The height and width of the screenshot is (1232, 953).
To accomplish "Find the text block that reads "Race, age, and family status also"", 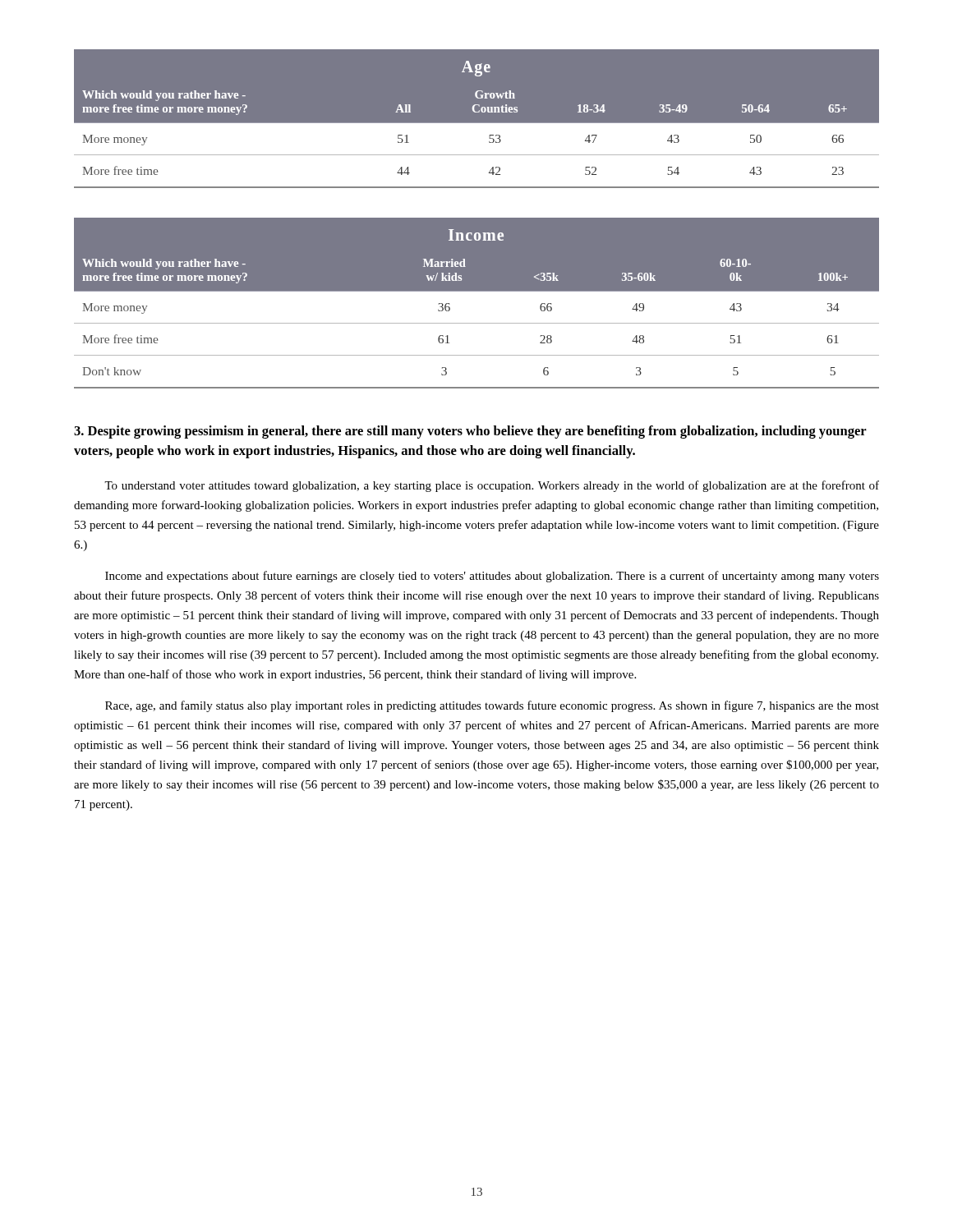I will (476, 755).
